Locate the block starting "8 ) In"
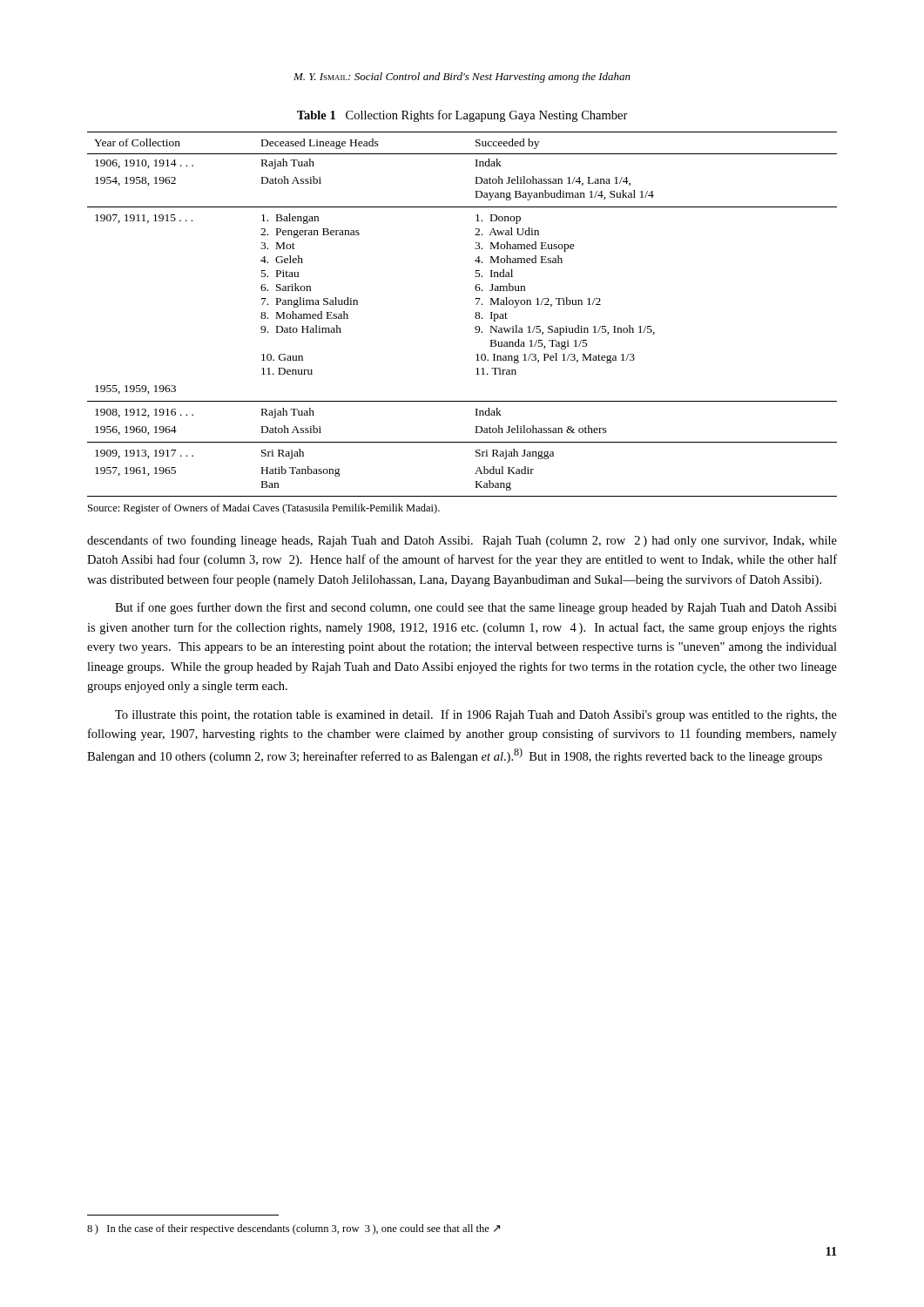The image size is (924, 1307). tap(294, 1229)
